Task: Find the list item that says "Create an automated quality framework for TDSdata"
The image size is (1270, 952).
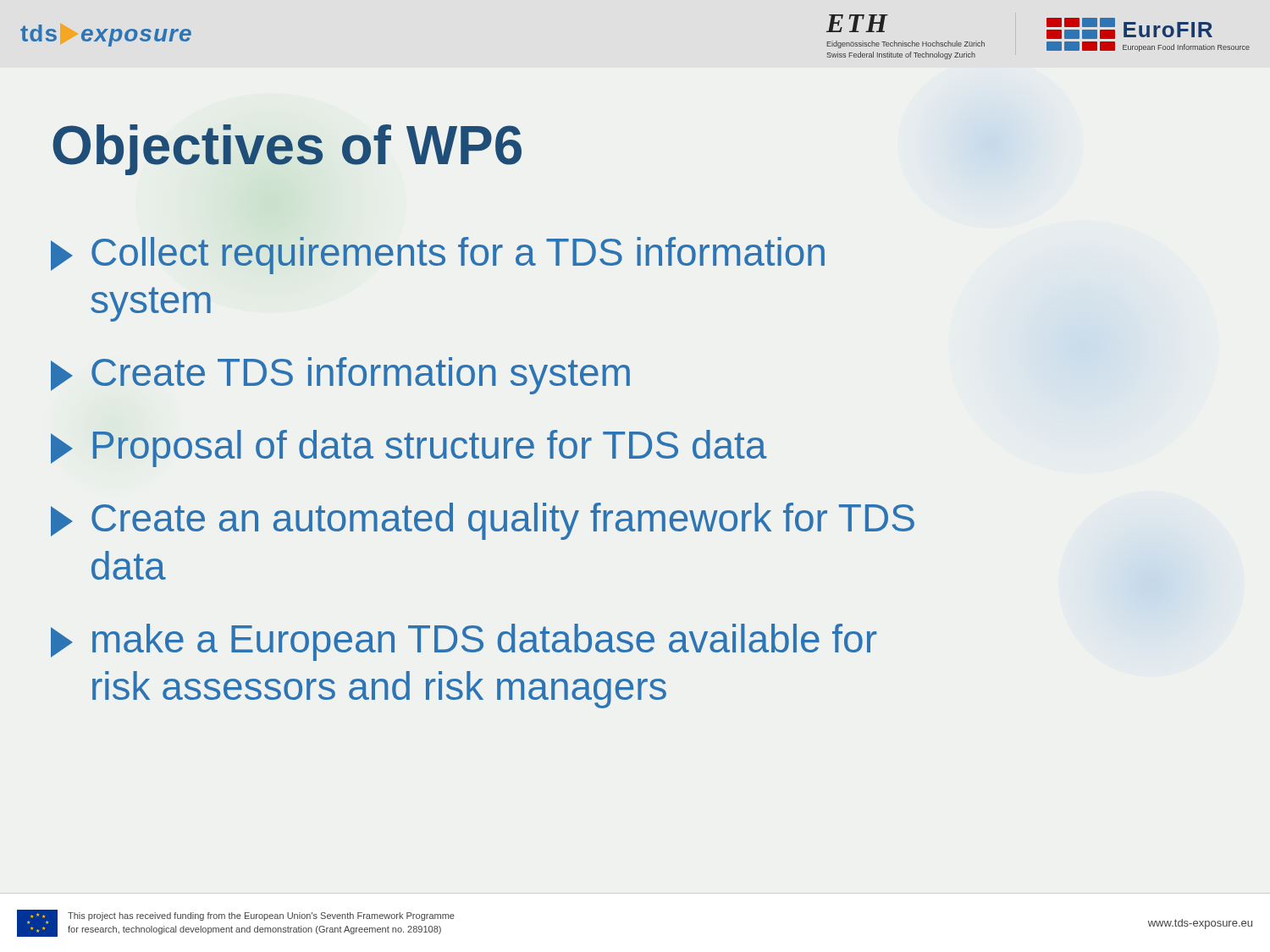Action: (x=483, y=542)
